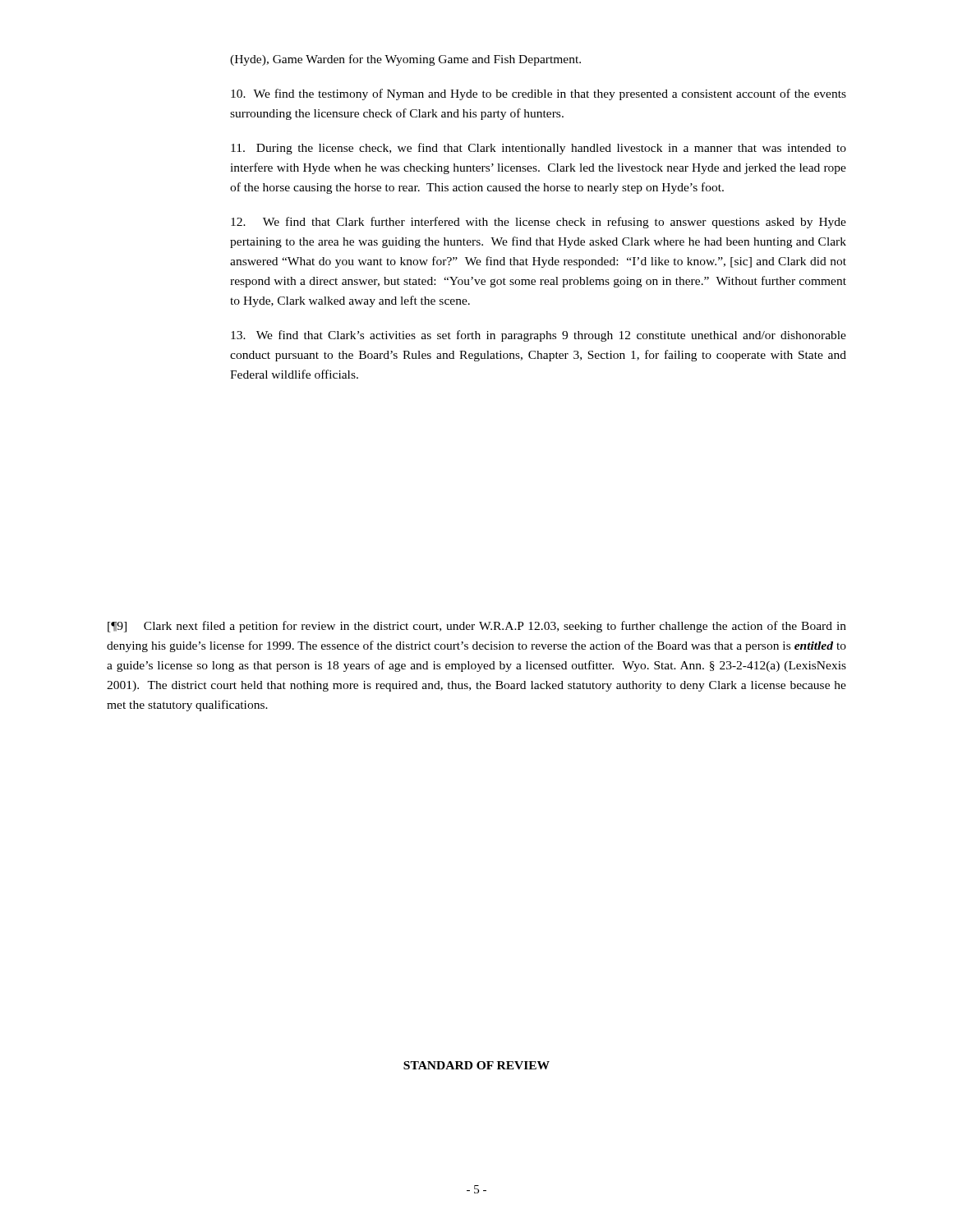The image size is (953, 1232).
Task: Locate the block of text that opens with "(Hyde), Game Warden for the Wyoming"
Action: (538, 59)
